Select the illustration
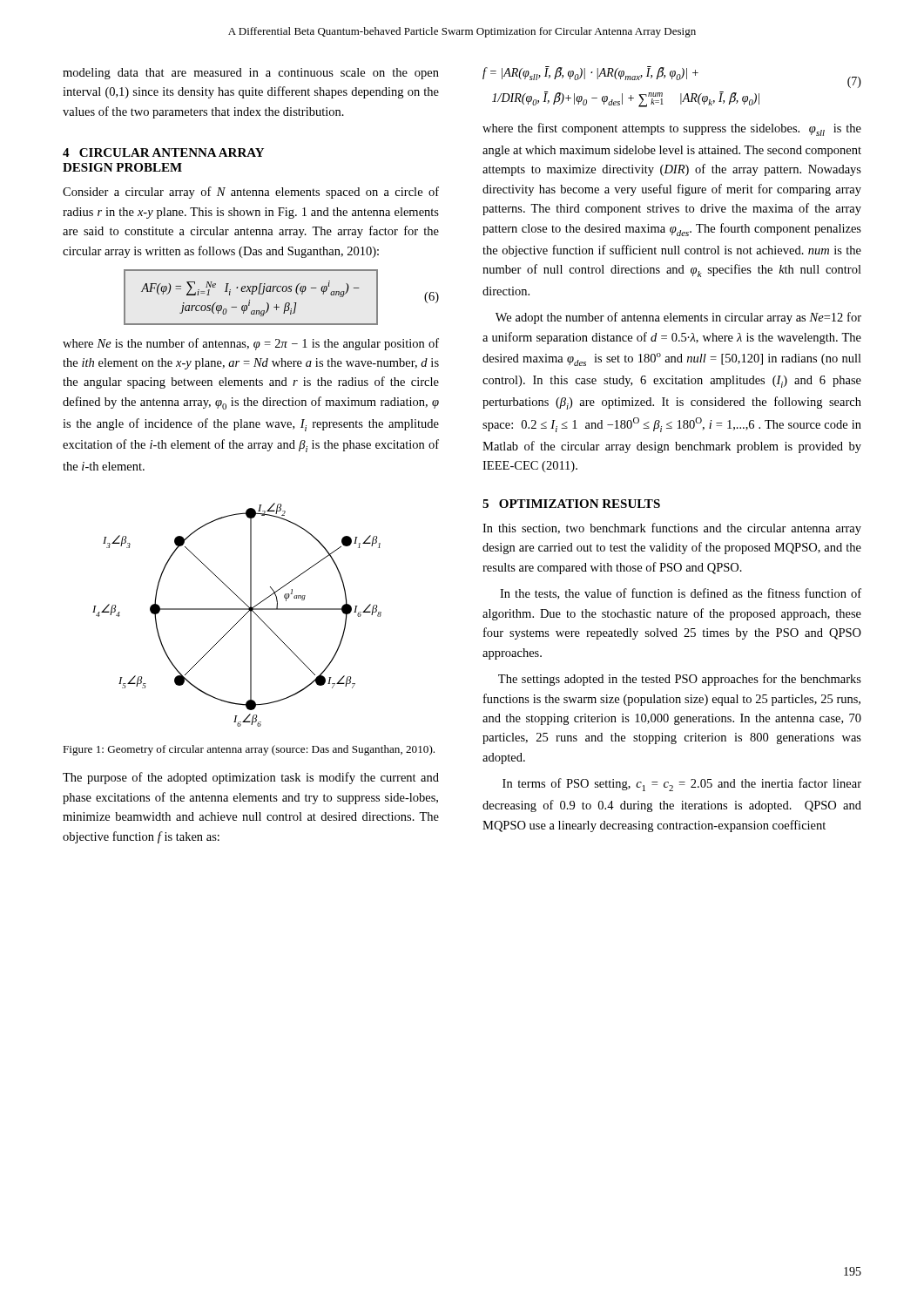The image size is (924, 1307). pyautogui.click(x=251, y=612)
